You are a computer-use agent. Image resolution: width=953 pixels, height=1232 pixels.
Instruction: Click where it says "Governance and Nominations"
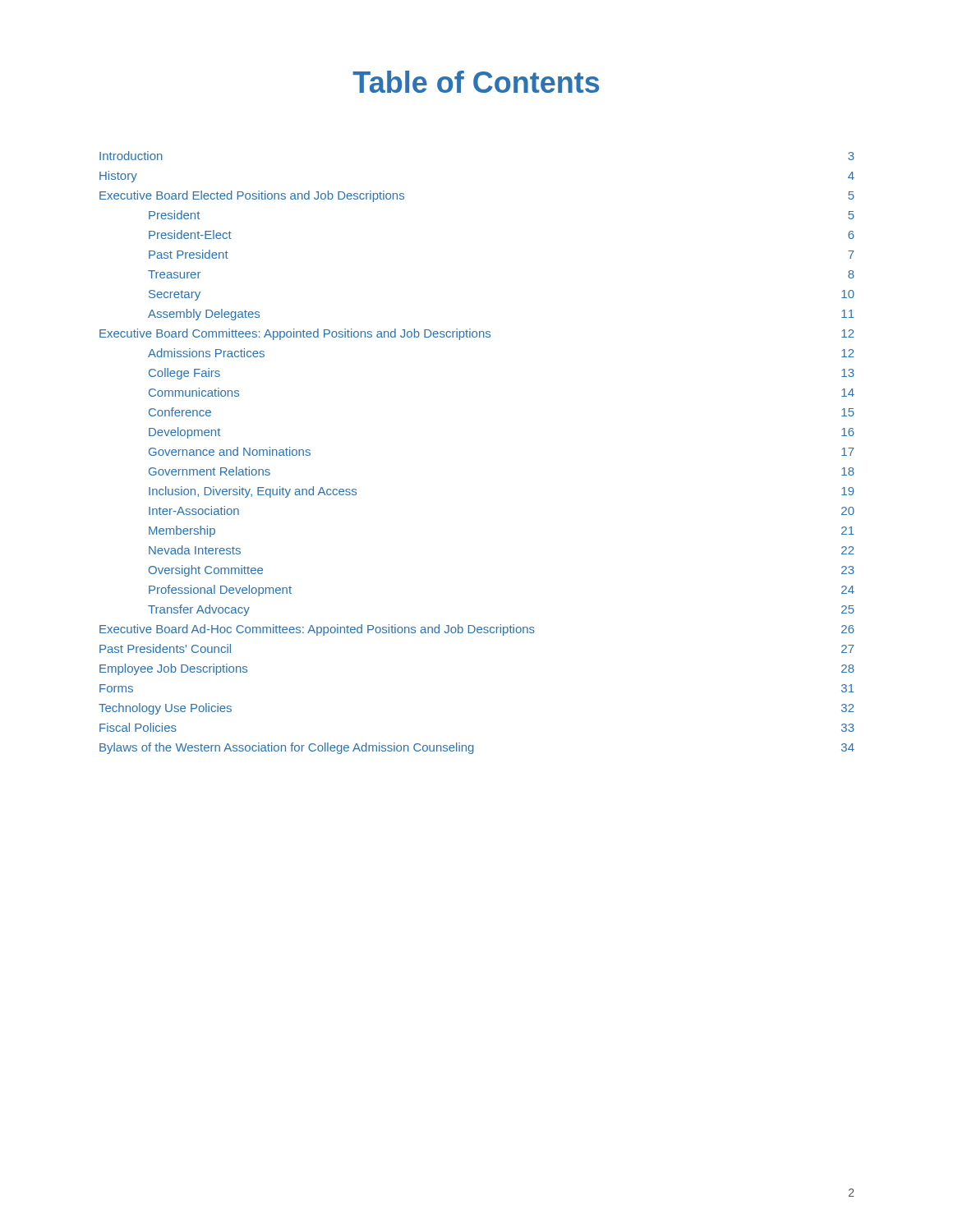(229, 451)
